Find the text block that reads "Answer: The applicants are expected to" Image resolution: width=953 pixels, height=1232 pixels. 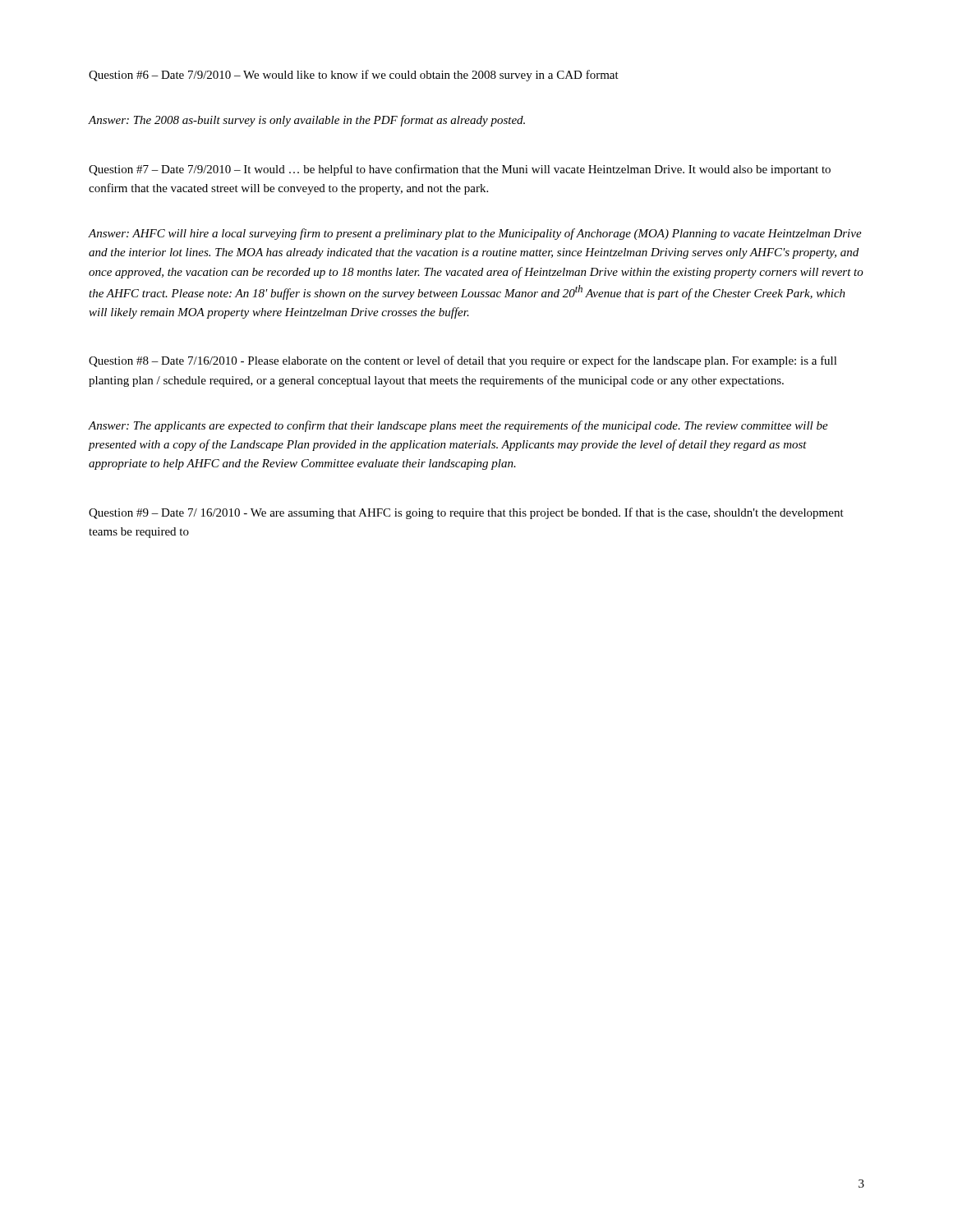458,444
